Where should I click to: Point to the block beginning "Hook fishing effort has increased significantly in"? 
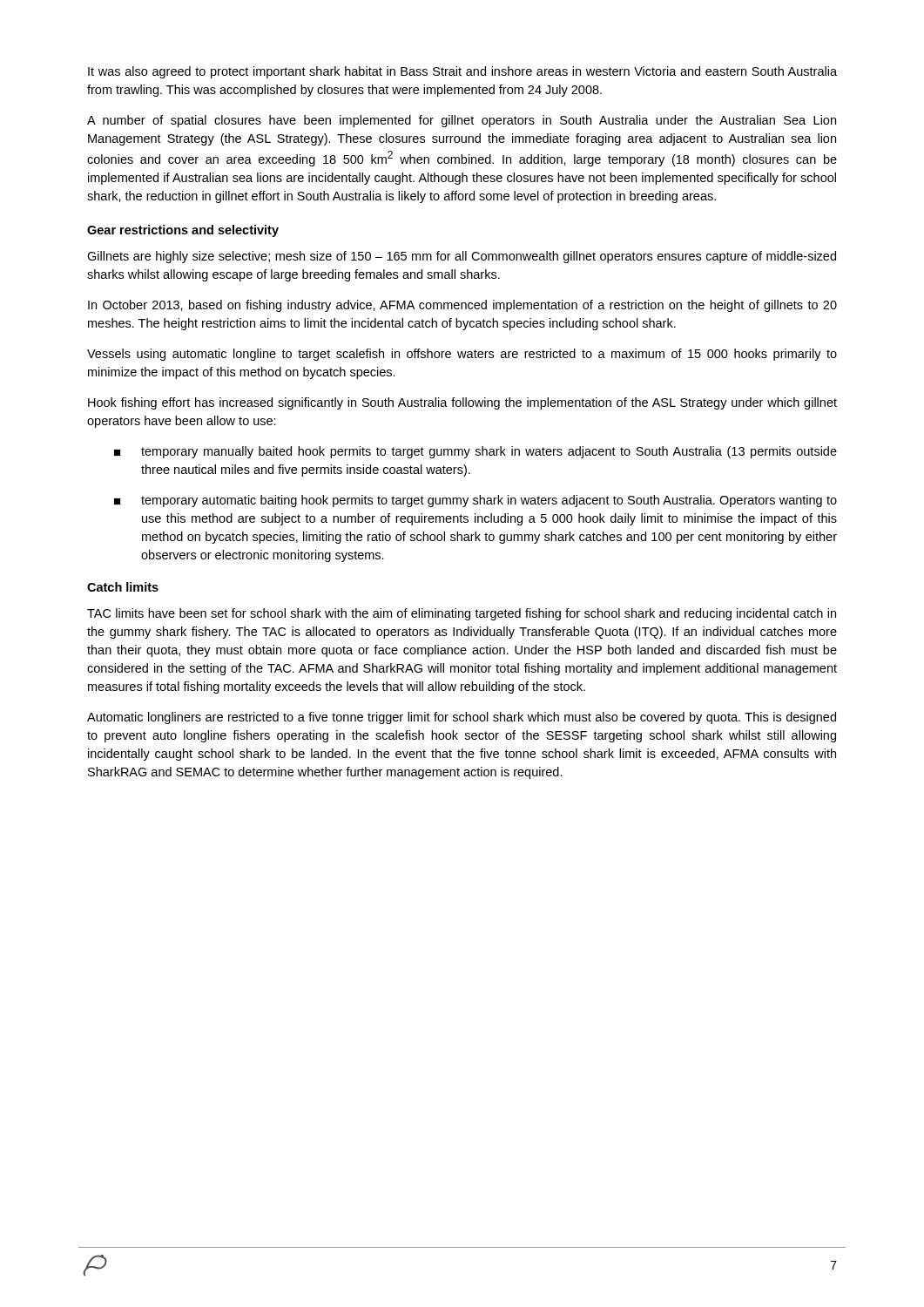pyautogui.click(x=462, y=412)
